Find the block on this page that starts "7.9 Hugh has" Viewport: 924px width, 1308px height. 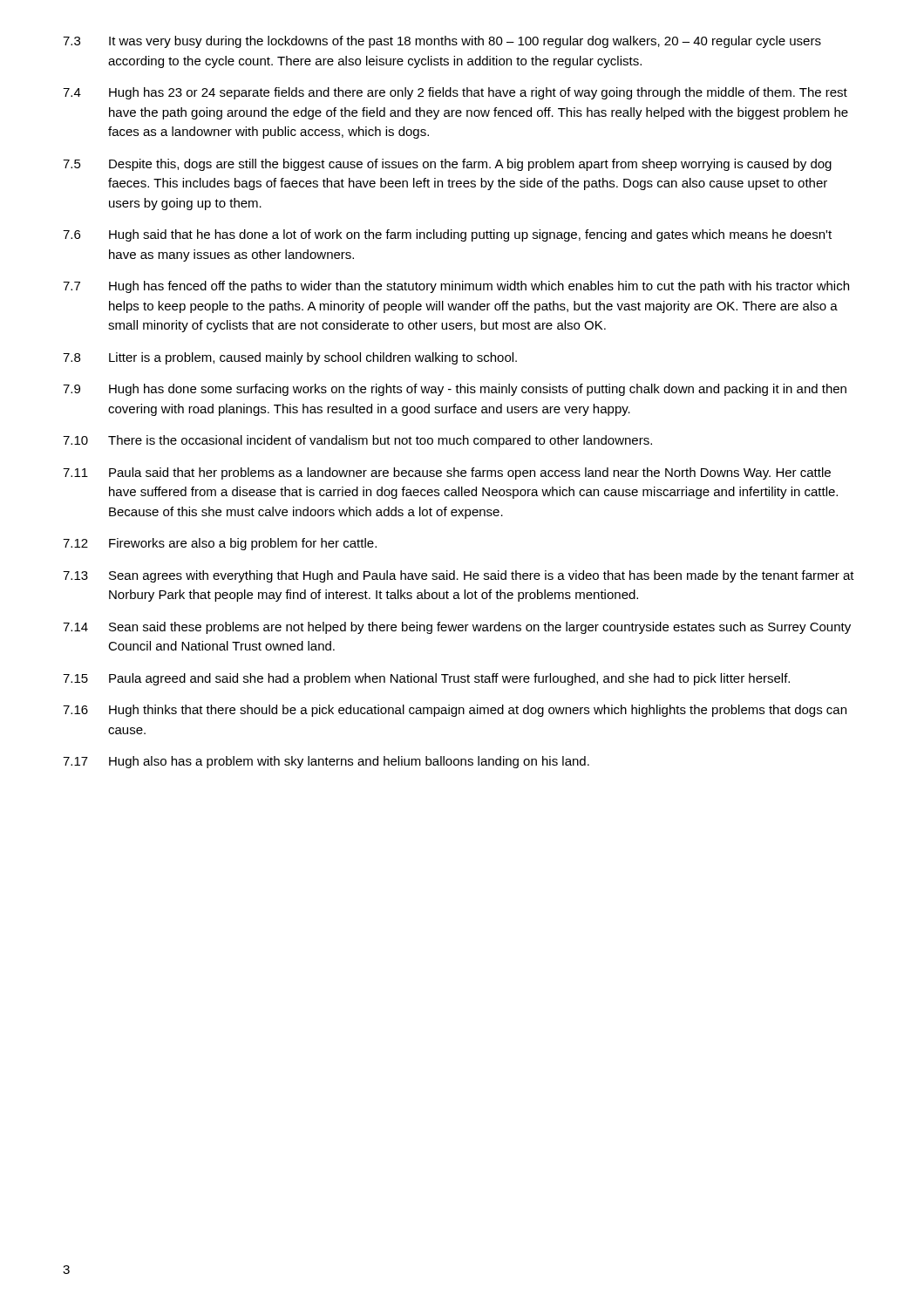(462, 399)
